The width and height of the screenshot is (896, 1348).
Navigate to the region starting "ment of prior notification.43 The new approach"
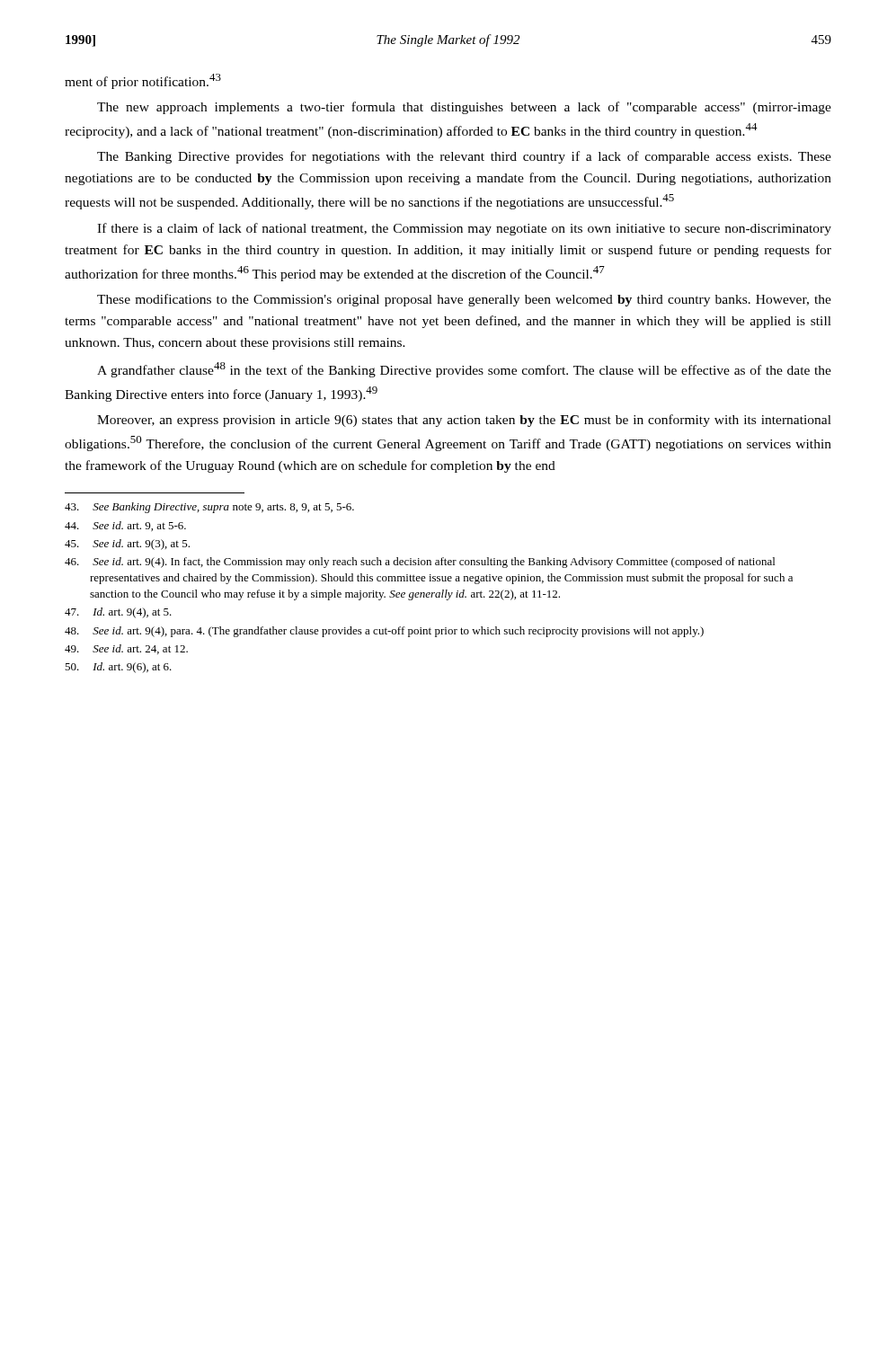click(x=448, y=272)
